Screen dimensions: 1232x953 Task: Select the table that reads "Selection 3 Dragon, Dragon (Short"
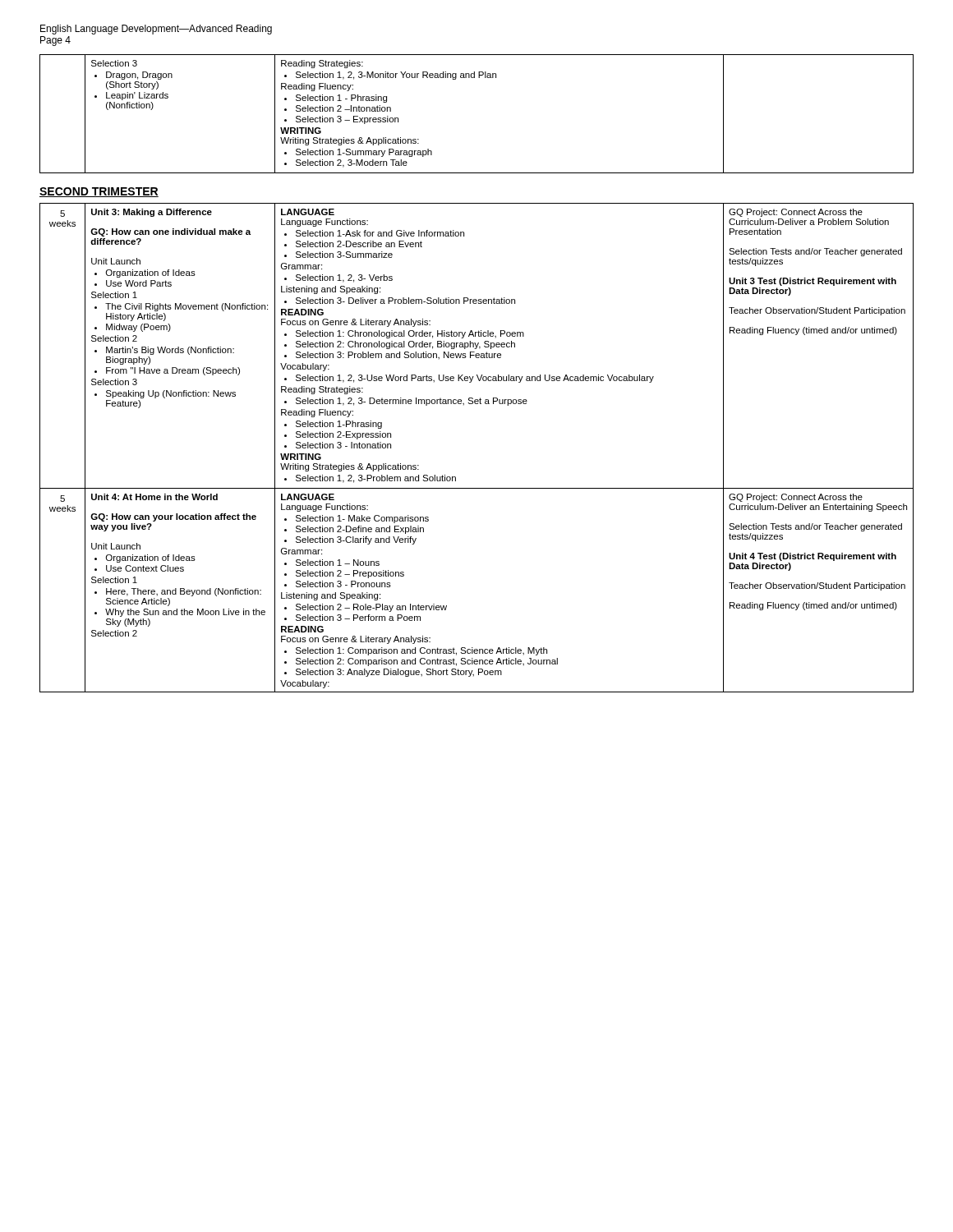click(x=476, y=114)
